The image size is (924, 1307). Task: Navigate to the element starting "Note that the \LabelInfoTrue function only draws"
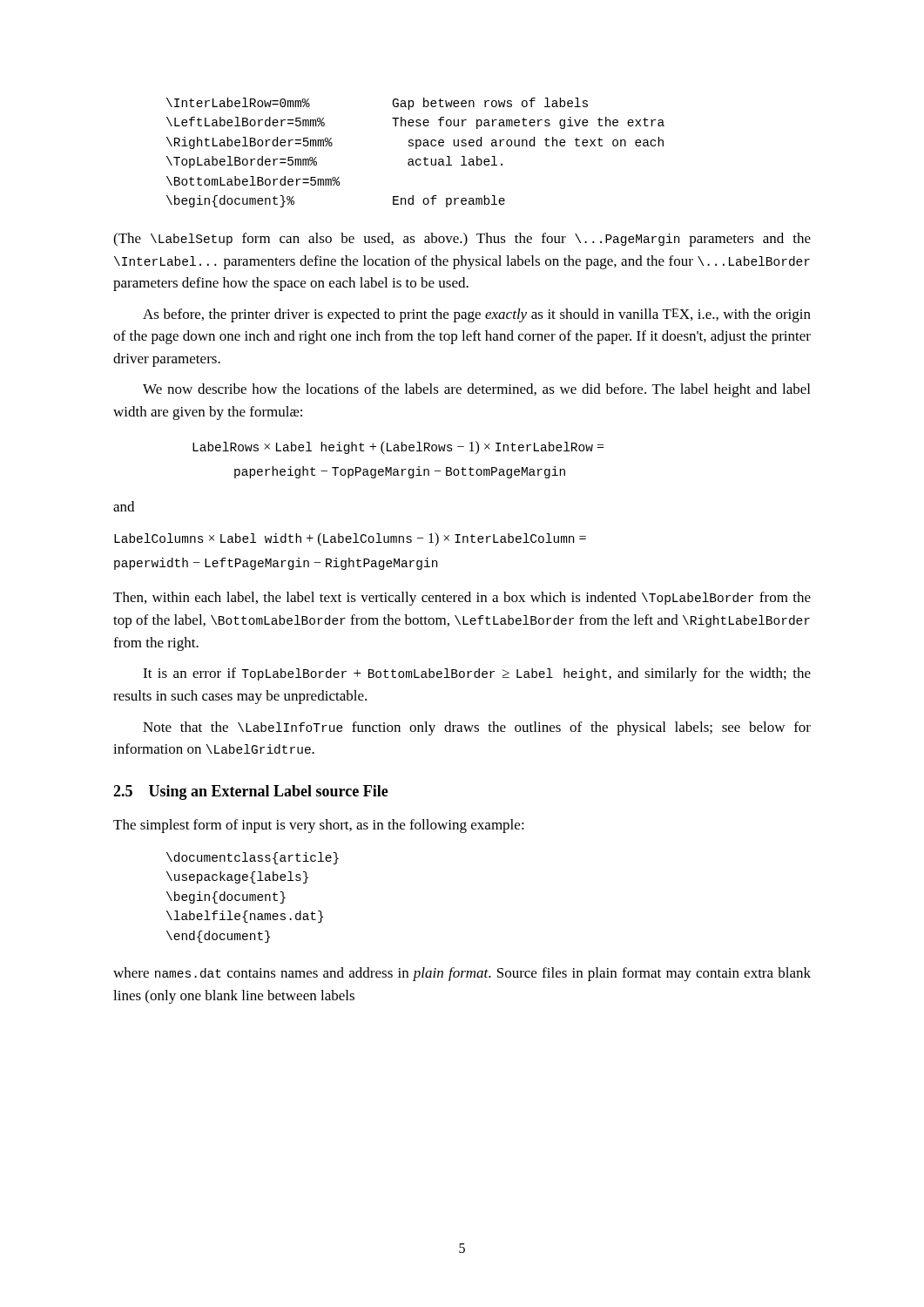[x=462, y=738]
